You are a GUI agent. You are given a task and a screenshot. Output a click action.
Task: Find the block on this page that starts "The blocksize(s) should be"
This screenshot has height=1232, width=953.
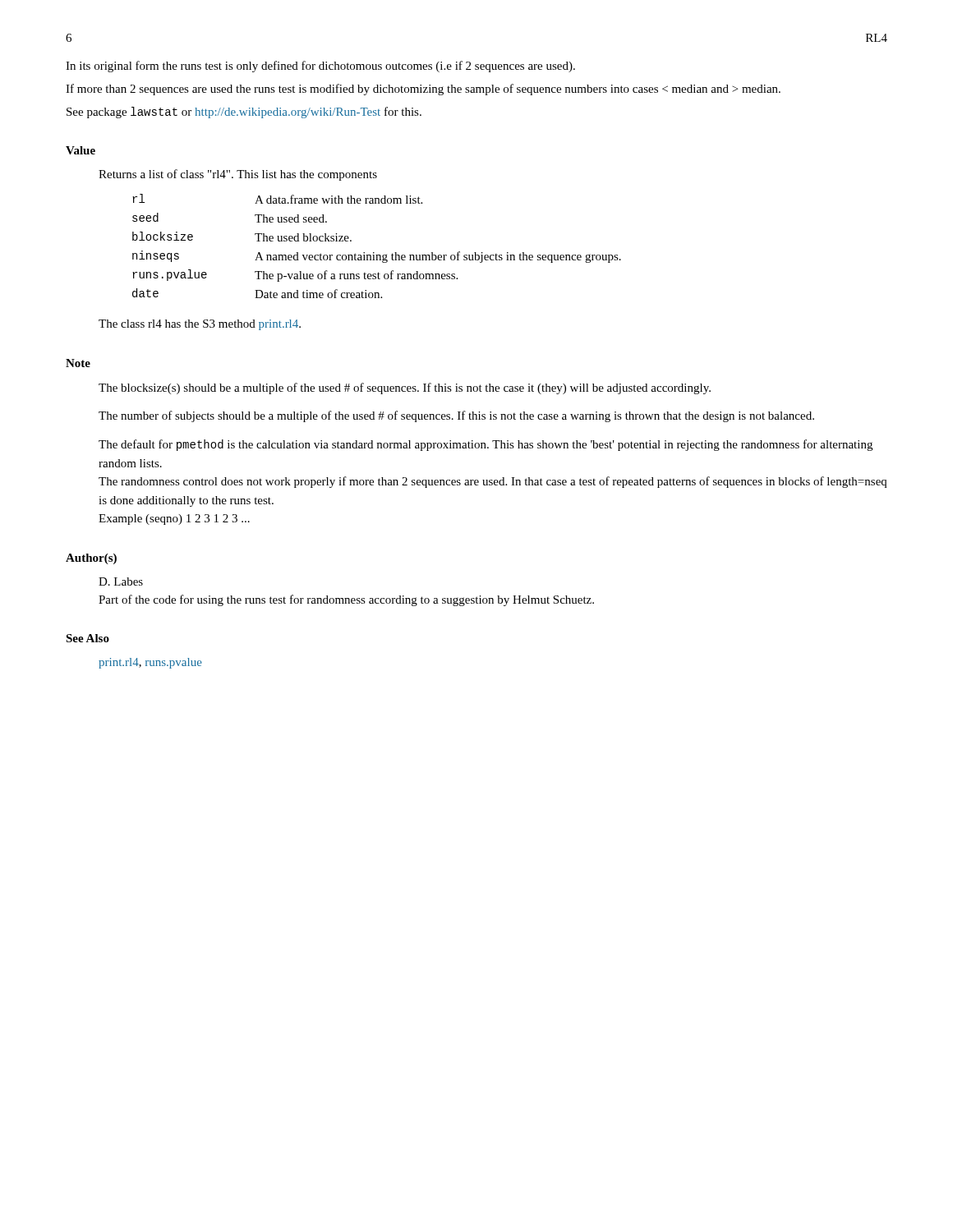(x=405, y=387)
